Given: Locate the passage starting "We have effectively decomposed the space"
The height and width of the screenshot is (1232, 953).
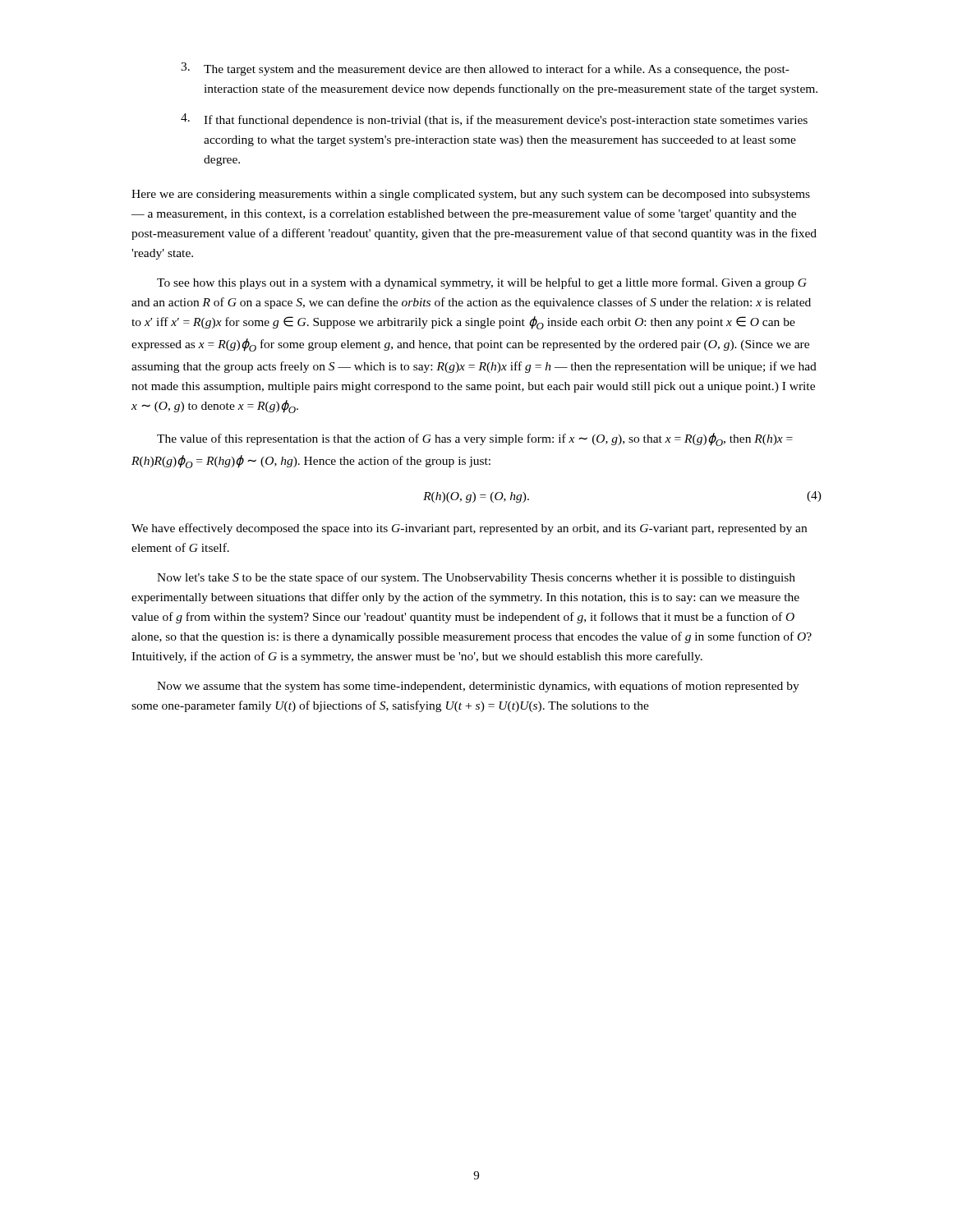Looking at the screenshot, I should pyautogui.click(x=469, y=538).
